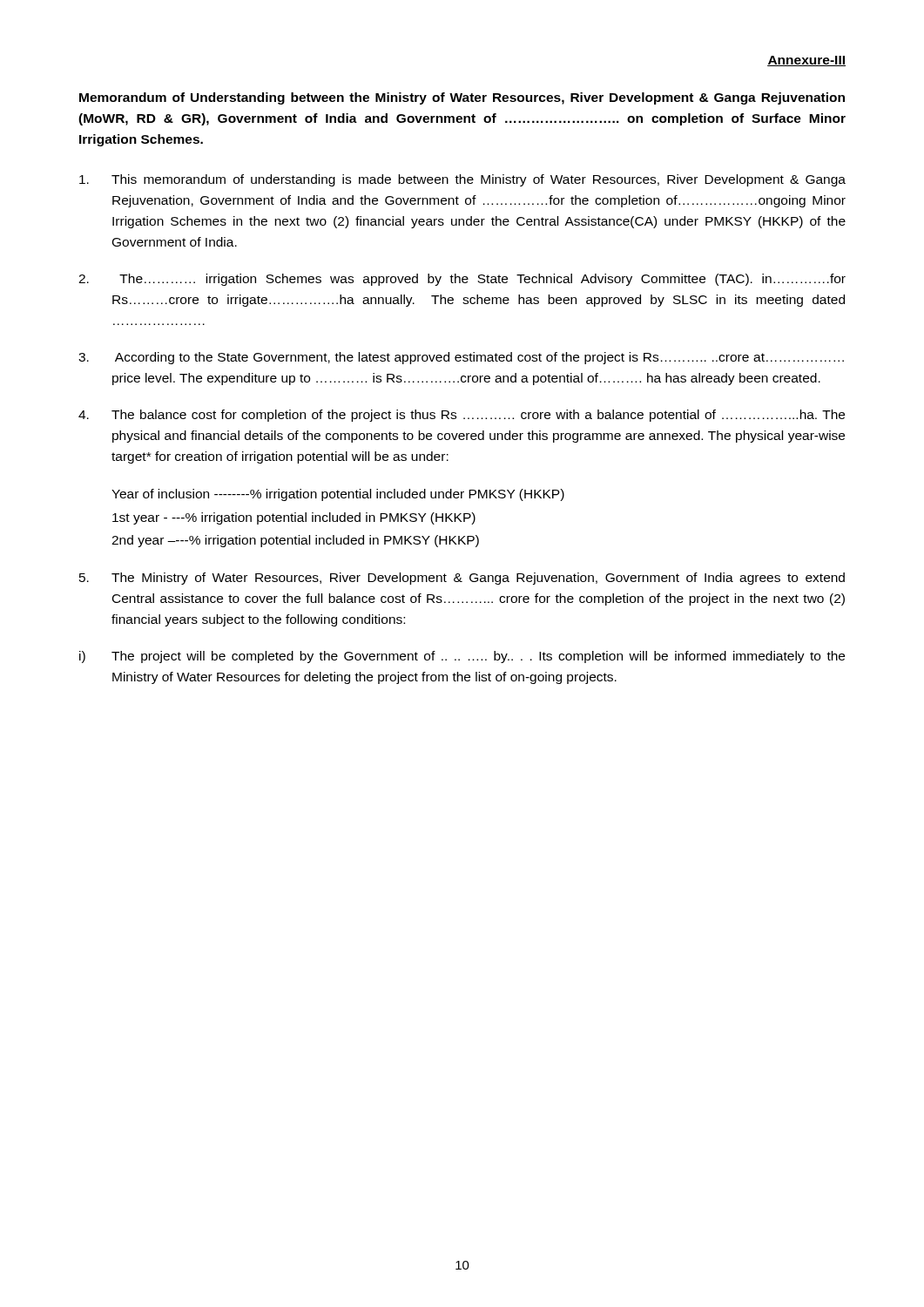Locate the list item with the text "3. According to"
This screenshot has width=924, height=1307.
point(462,368)
